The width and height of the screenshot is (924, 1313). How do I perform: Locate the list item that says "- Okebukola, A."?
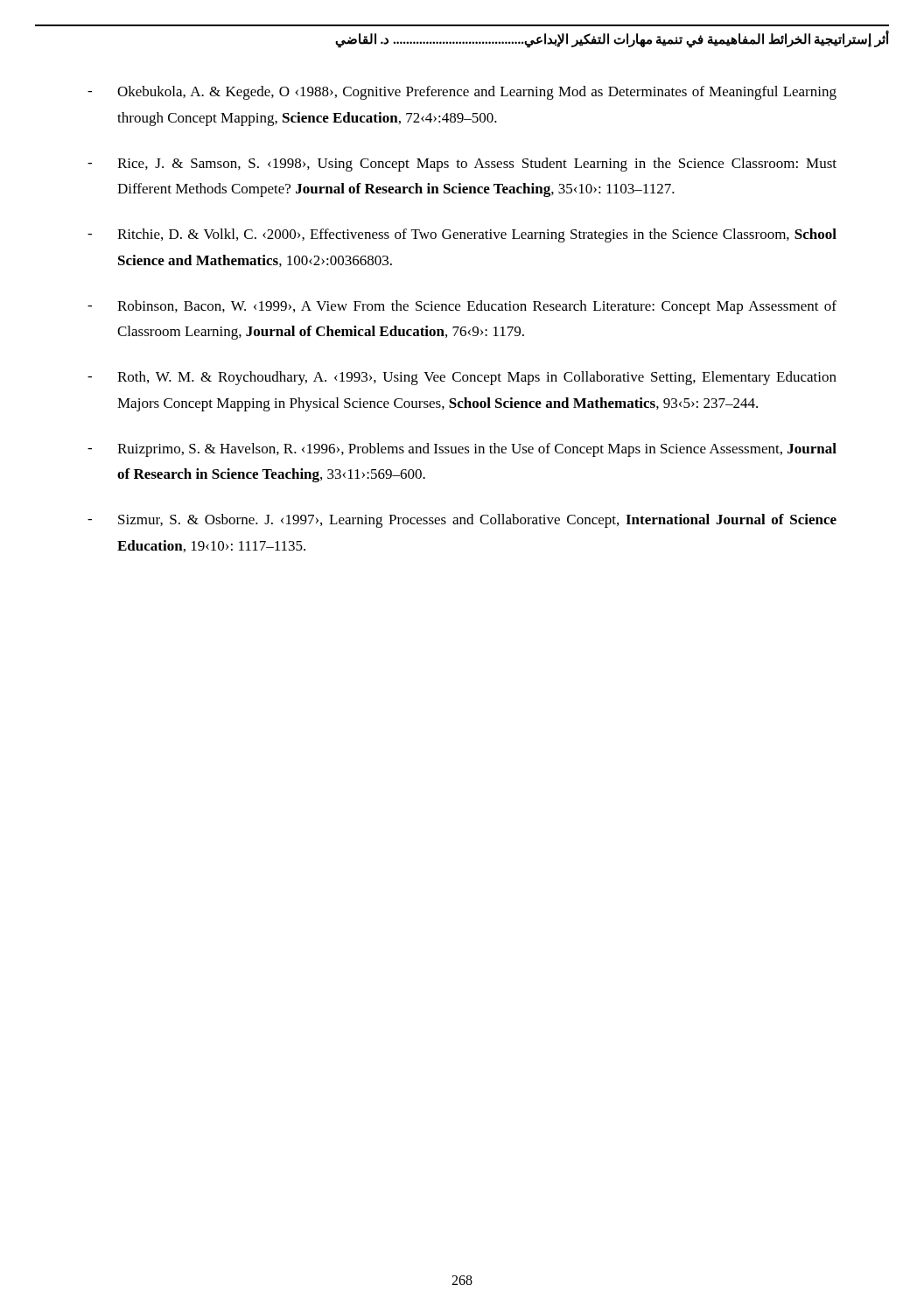point(462,105)
